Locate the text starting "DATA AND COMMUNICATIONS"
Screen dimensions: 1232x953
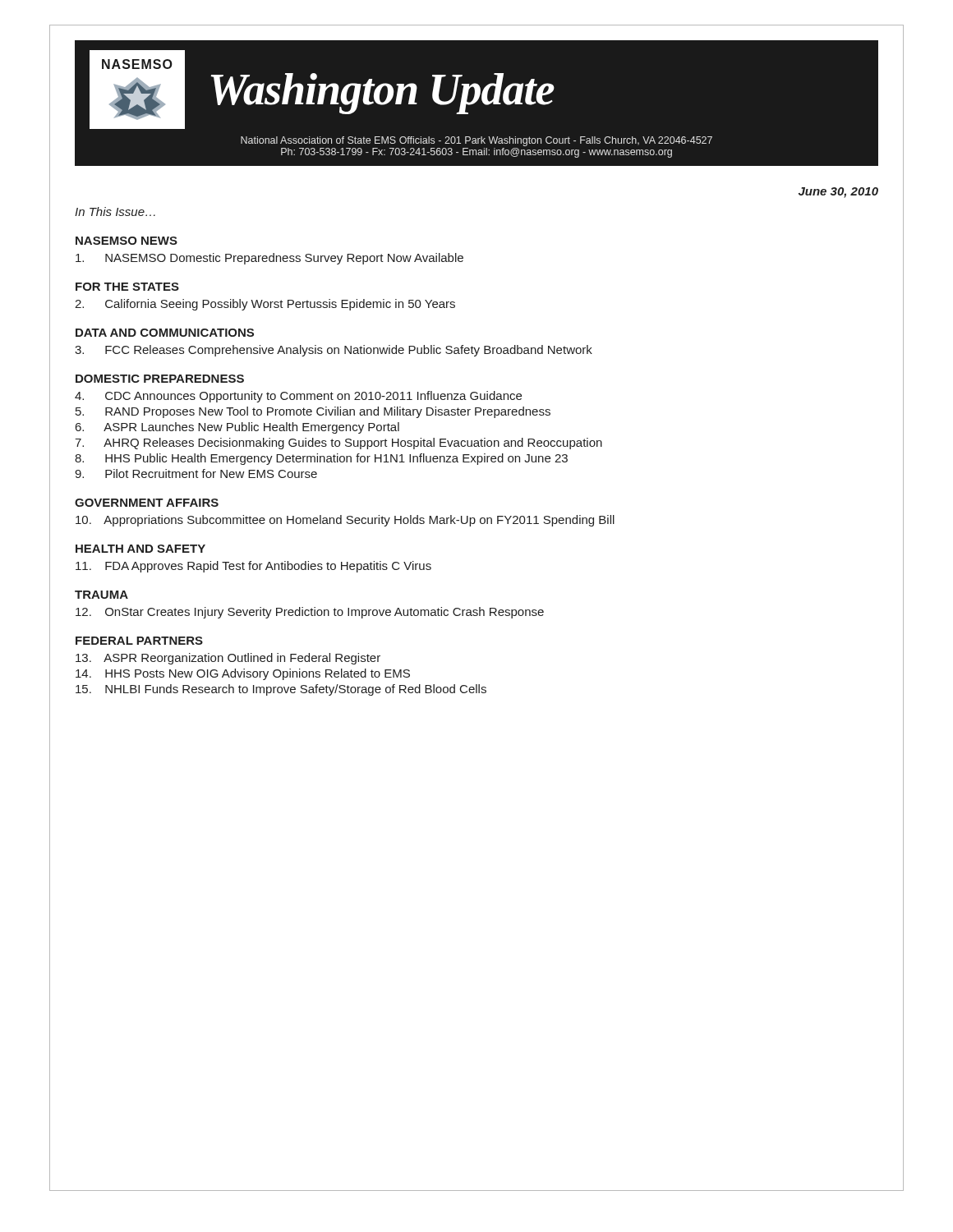(165, 332)
